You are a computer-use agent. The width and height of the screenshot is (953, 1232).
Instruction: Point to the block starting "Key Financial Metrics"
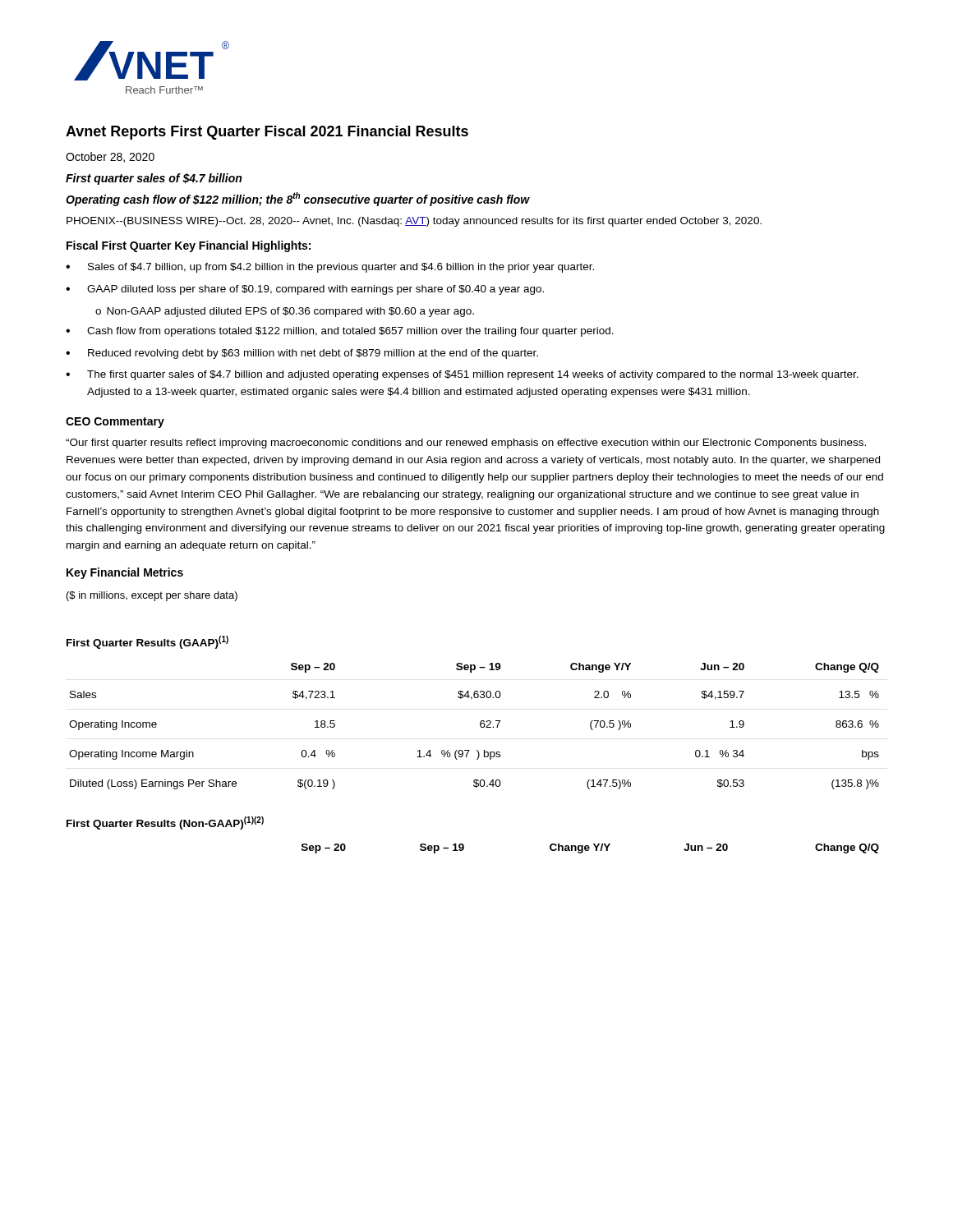[x=125, y=573]
